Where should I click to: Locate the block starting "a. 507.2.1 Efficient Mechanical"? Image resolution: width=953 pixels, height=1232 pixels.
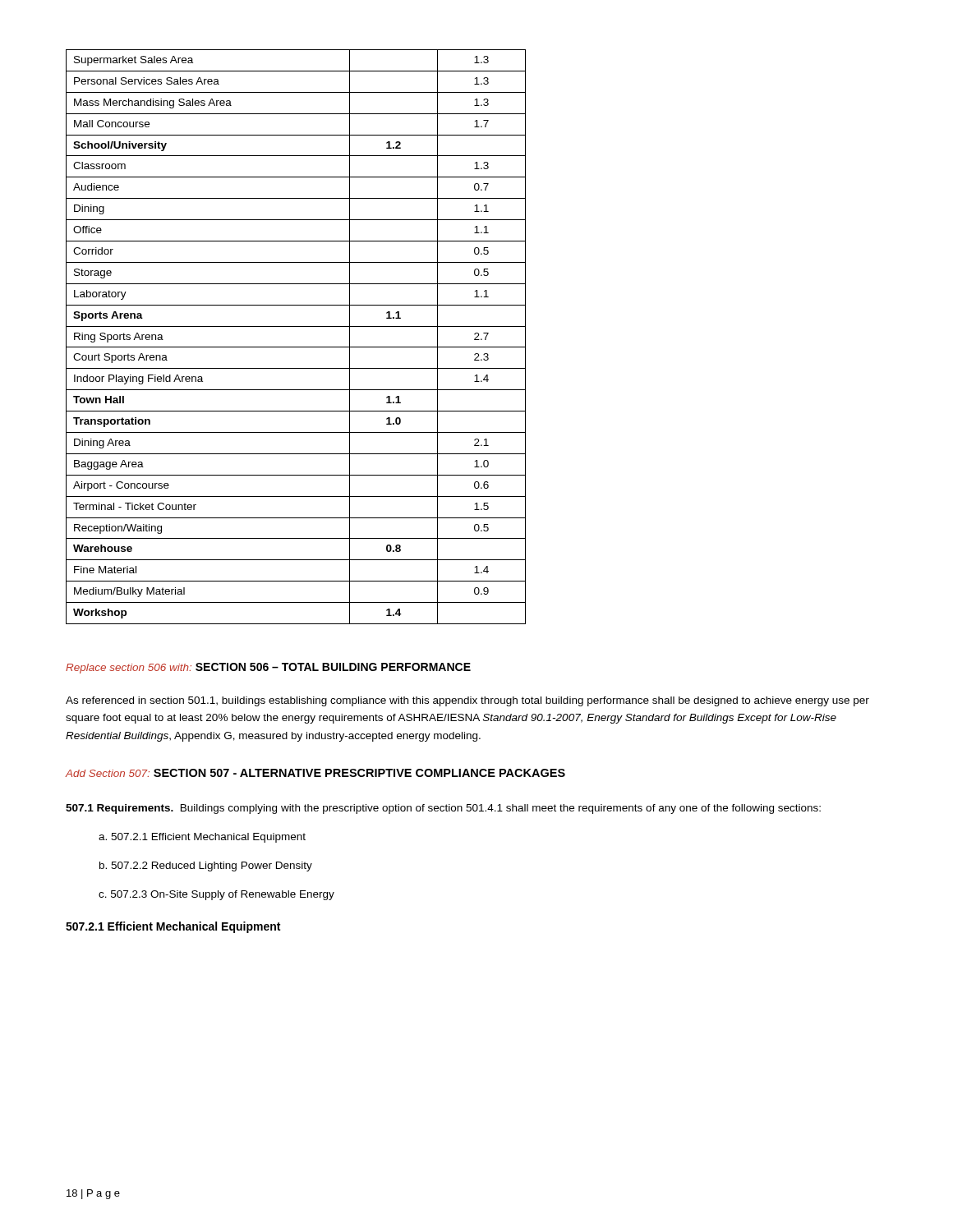click(202, 838)
